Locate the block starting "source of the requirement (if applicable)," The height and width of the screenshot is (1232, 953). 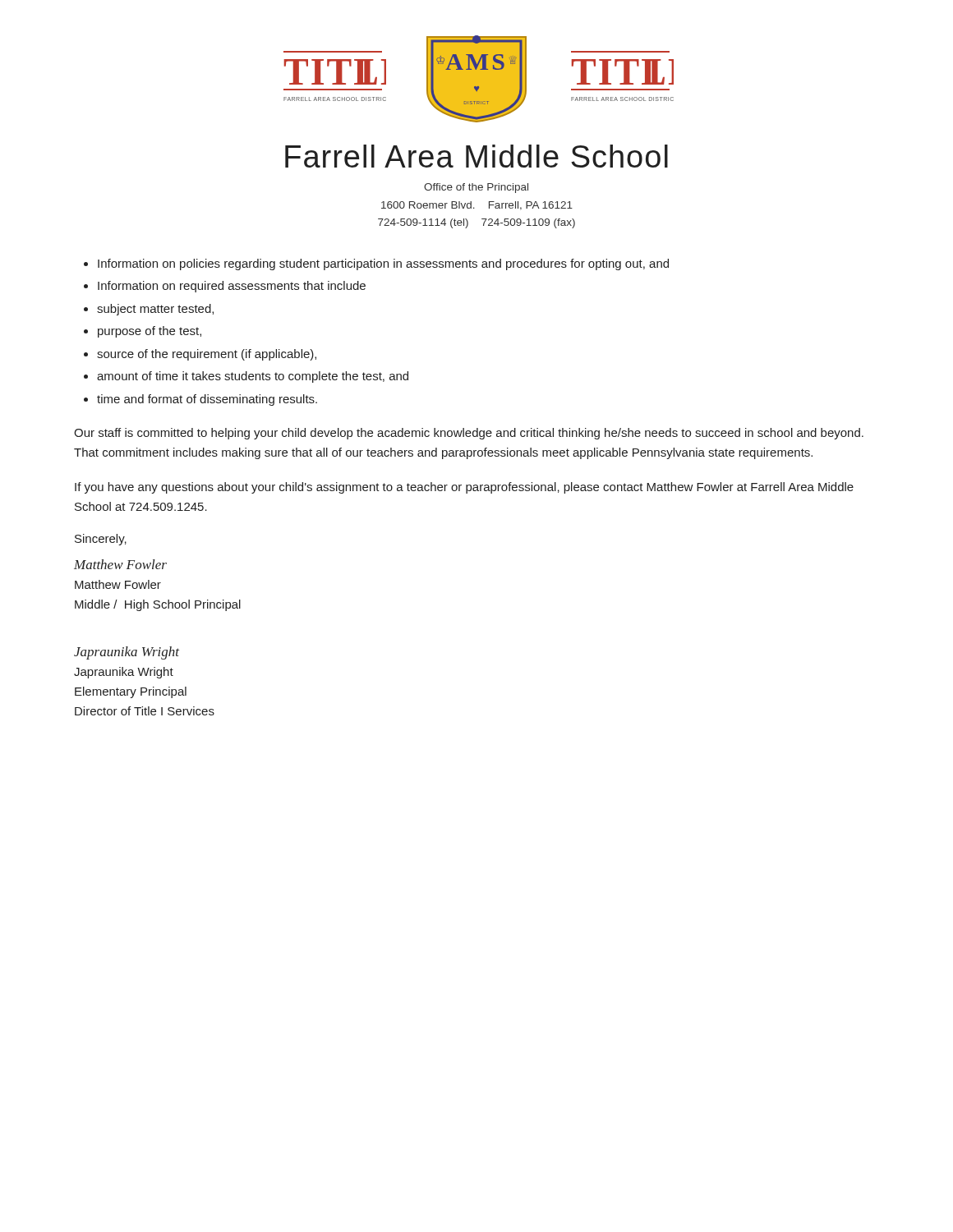tap(207, 353)
